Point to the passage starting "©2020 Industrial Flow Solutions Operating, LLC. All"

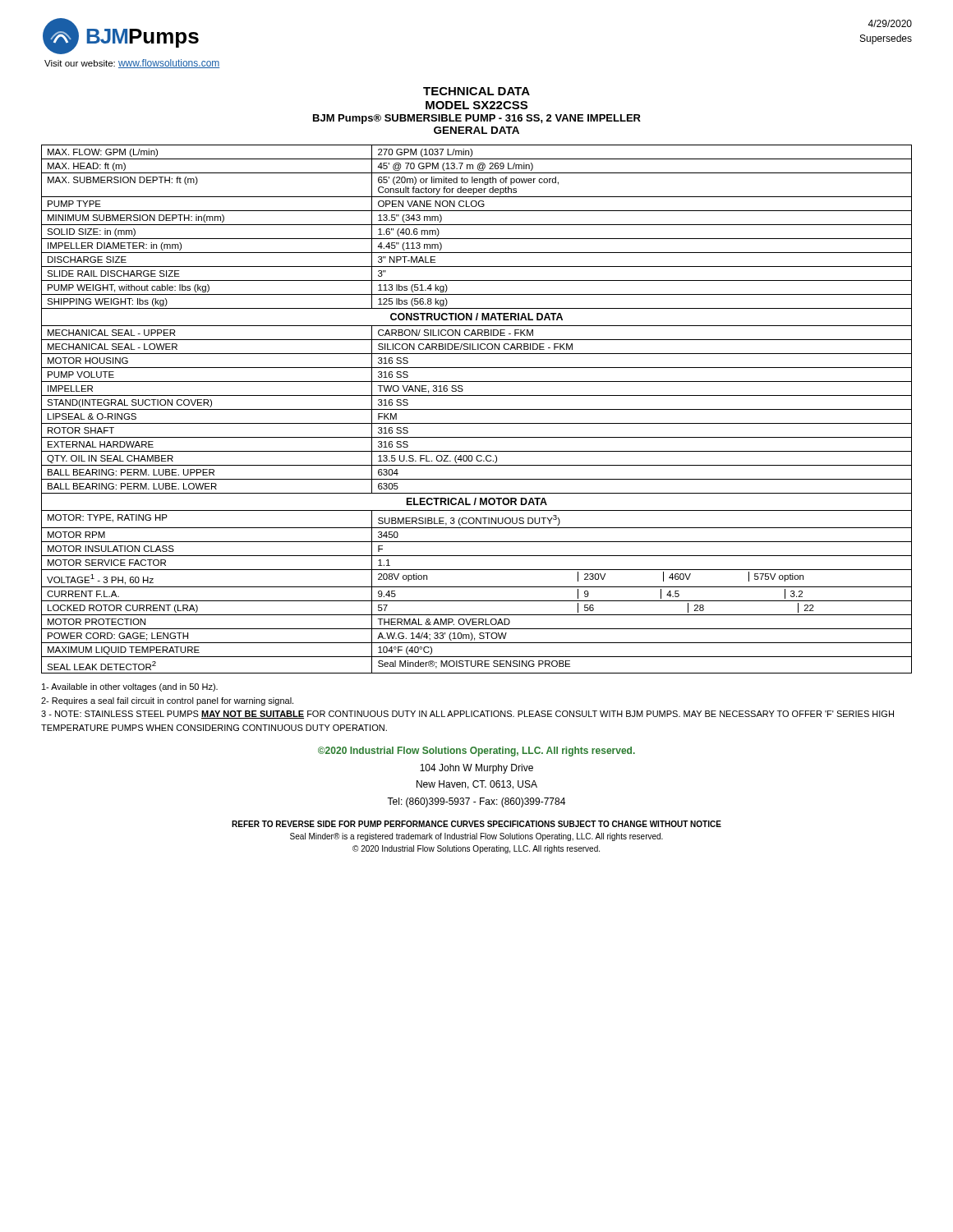coord(476,776)
